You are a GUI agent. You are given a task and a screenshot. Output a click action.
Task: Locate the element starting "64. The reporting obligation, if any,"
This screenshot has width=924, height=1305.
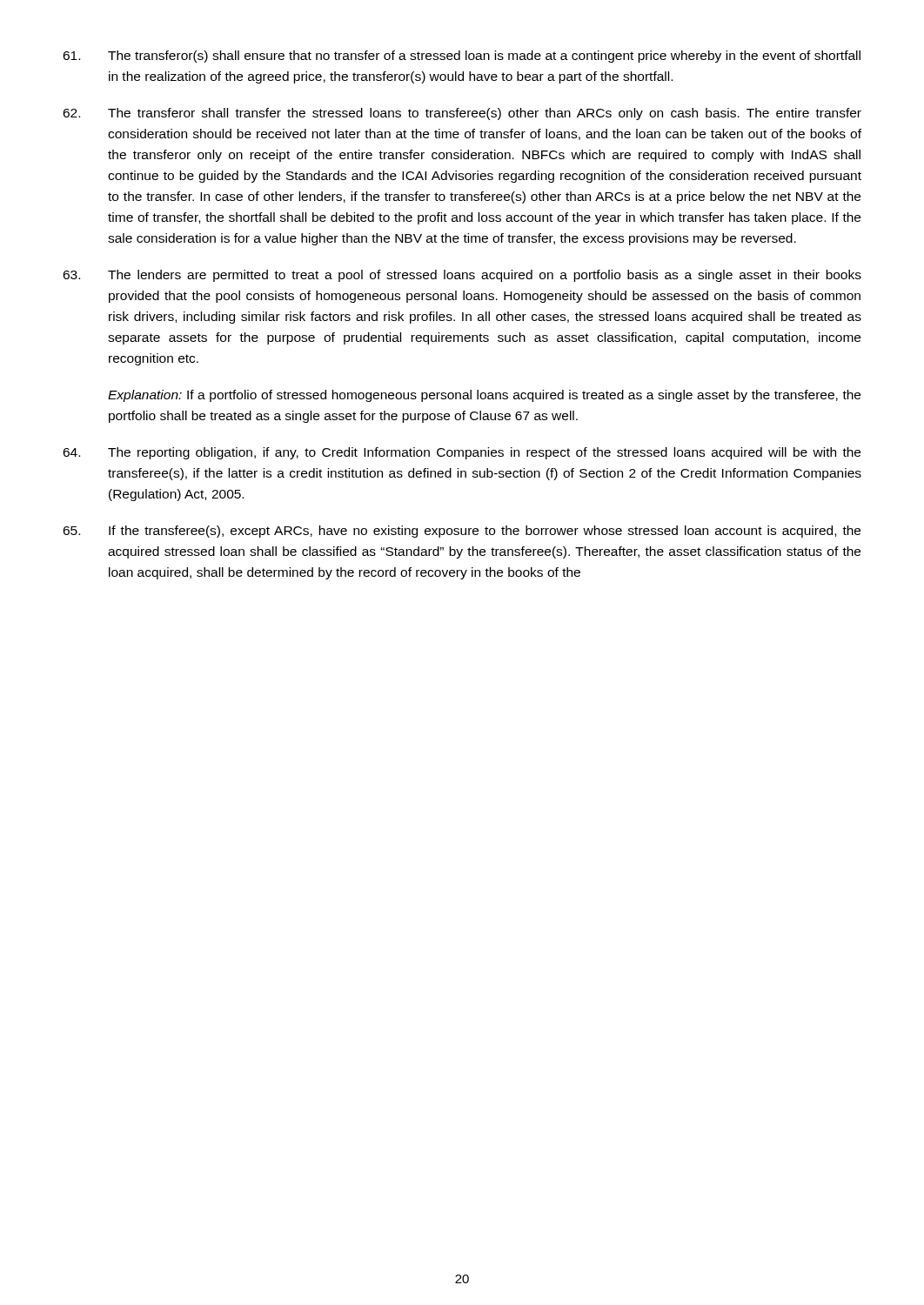click(462, 474)
